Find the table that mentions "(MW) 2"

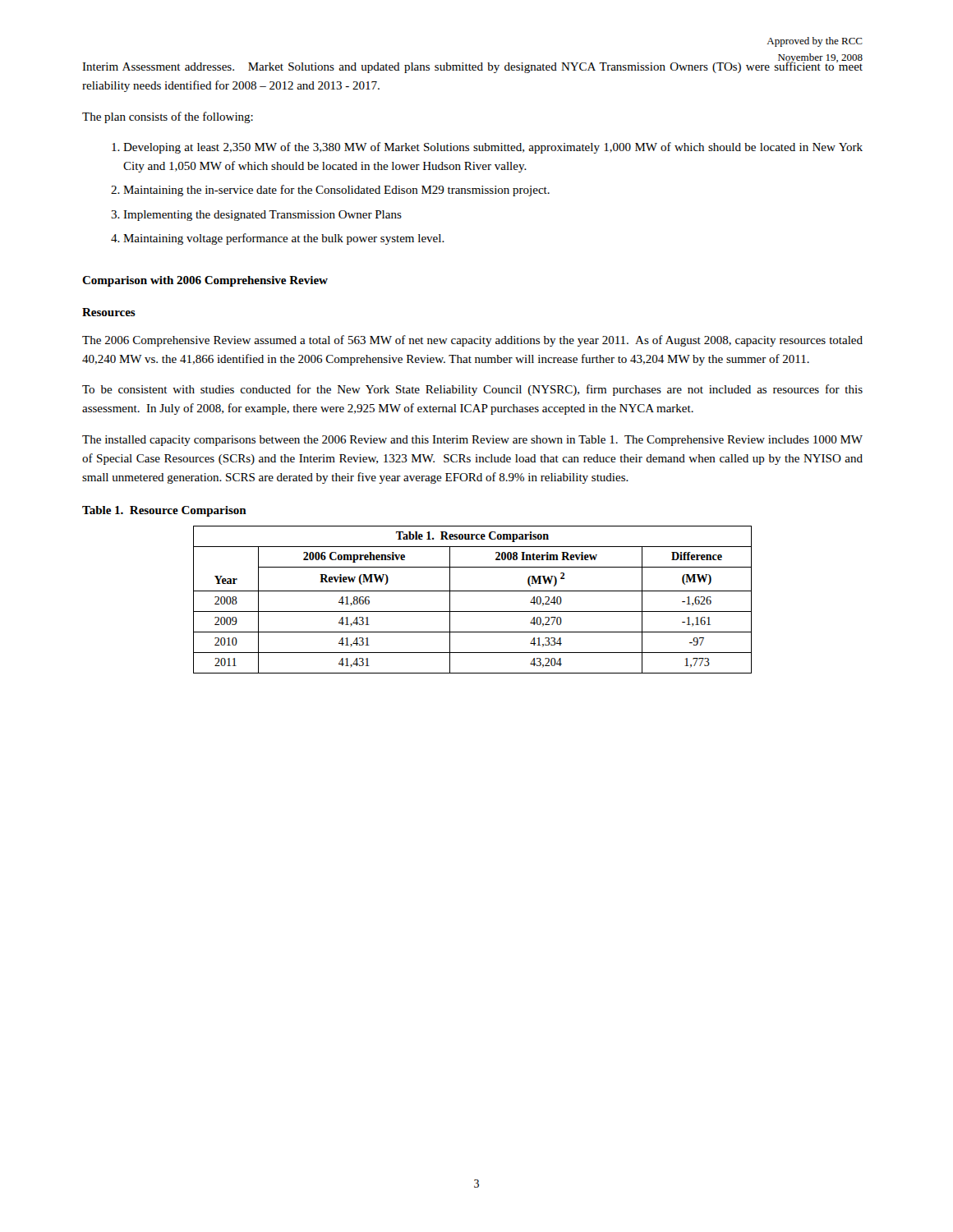[x=472, y=600]
